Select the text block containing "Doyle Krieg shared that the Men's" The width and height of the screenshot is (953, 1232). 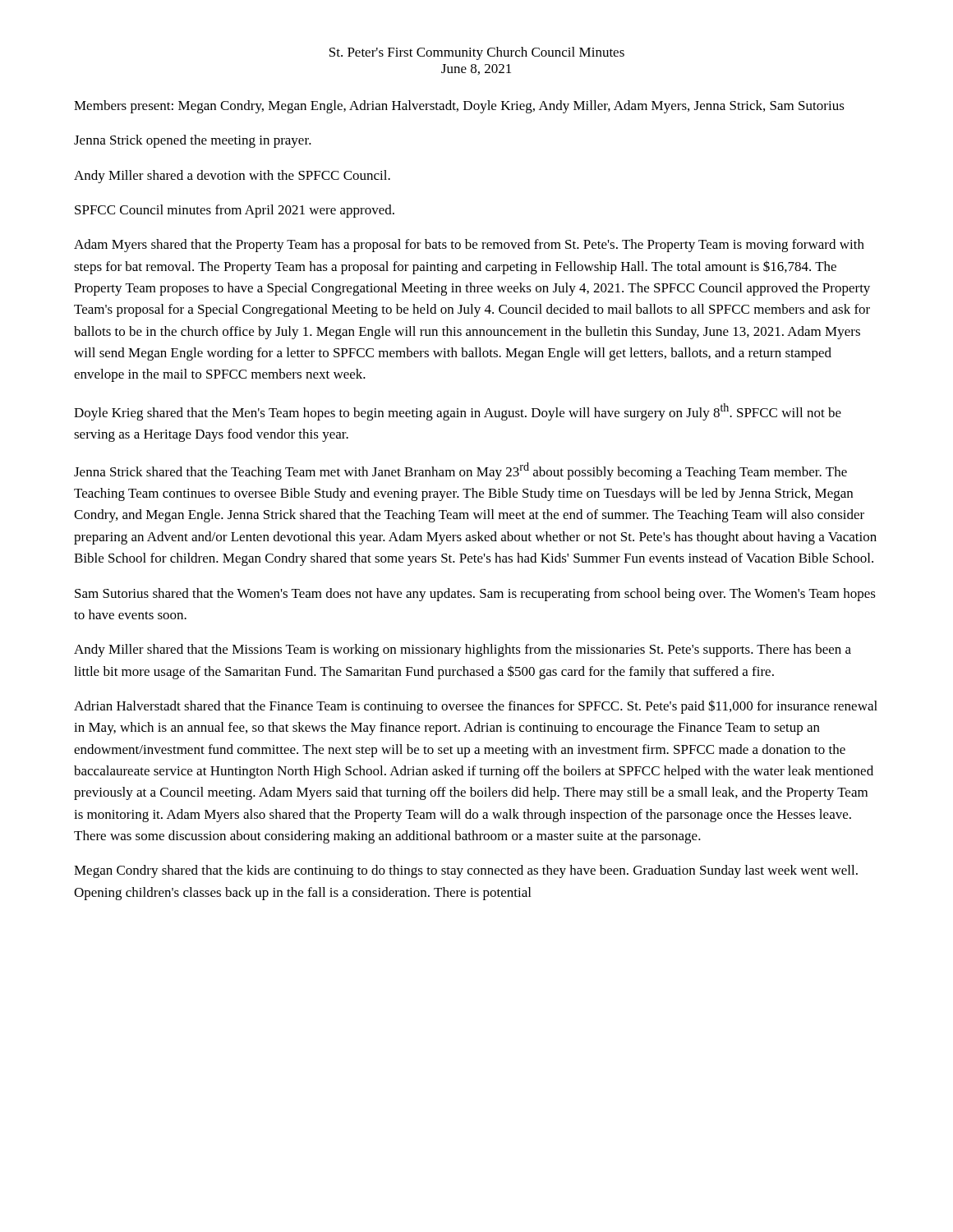pyautogui.click(x=458, y=421)
